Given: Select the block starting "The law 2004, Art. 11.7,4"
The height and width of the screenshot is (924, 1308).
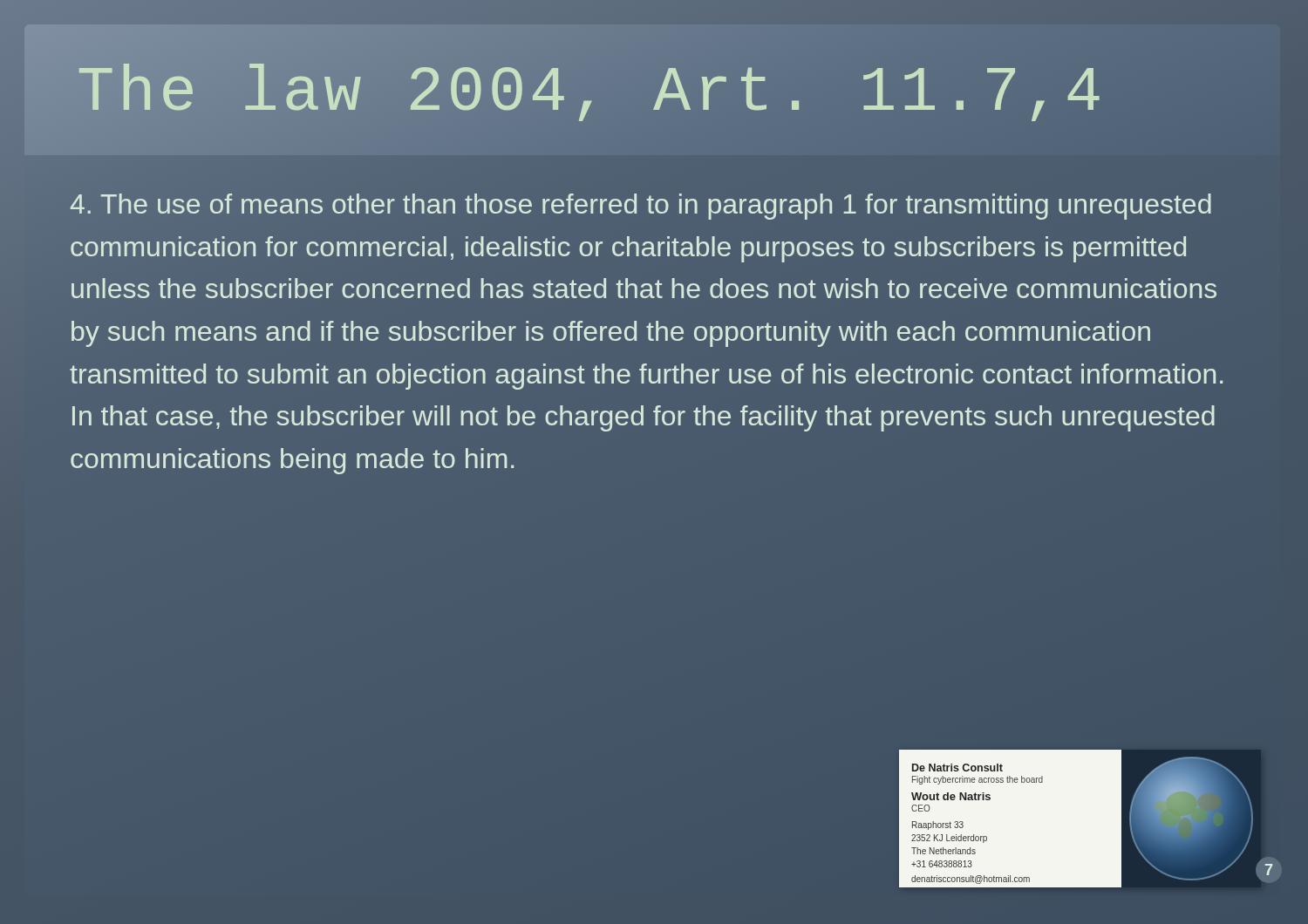Looking at the screenshot, I should (652, 93).
